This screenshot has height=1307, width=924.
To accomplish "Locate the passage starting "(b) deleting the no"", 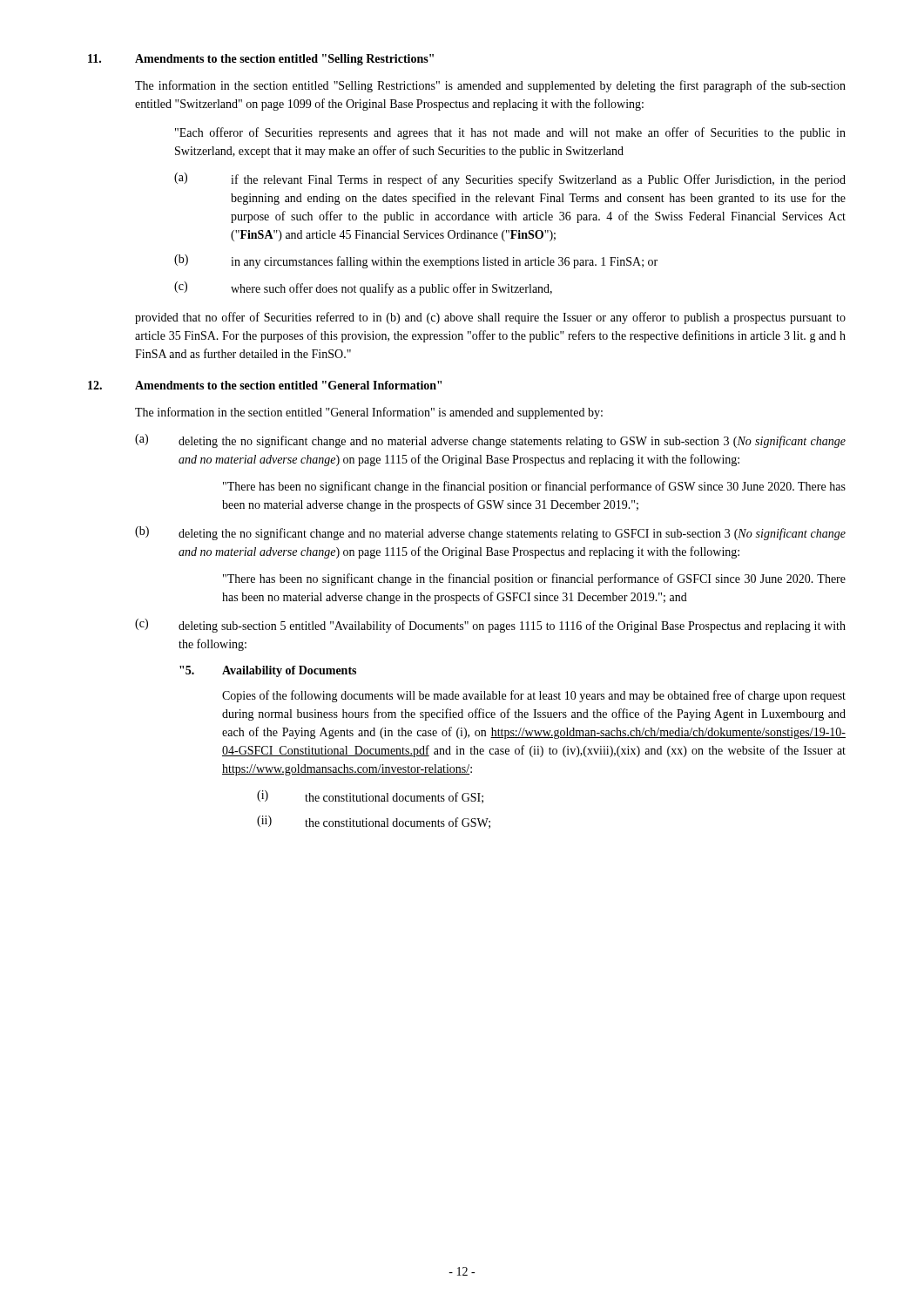I will [490, 543].
